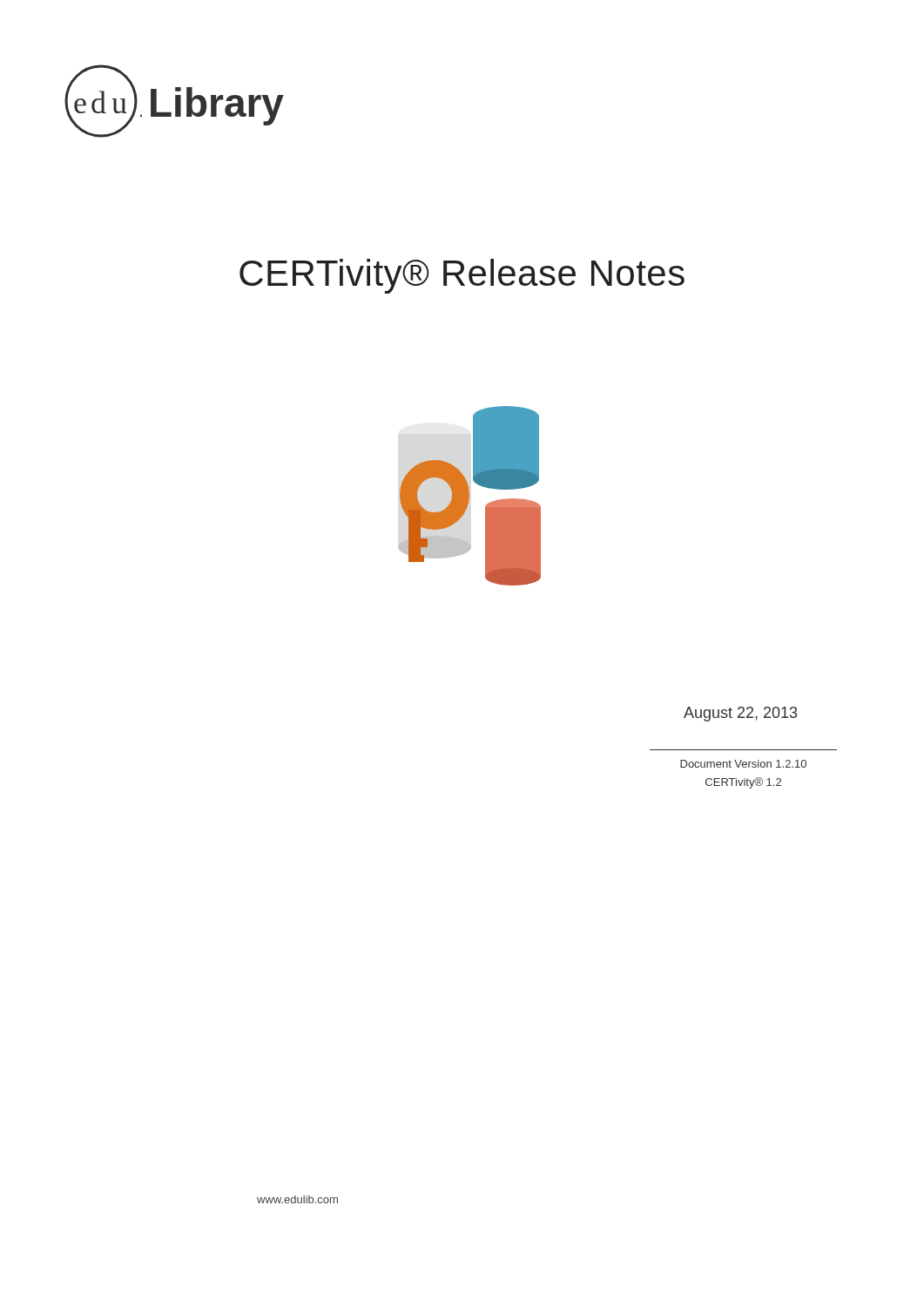Find the illustration
Viewport: 924px width, 1307px height.
(462, 488)
